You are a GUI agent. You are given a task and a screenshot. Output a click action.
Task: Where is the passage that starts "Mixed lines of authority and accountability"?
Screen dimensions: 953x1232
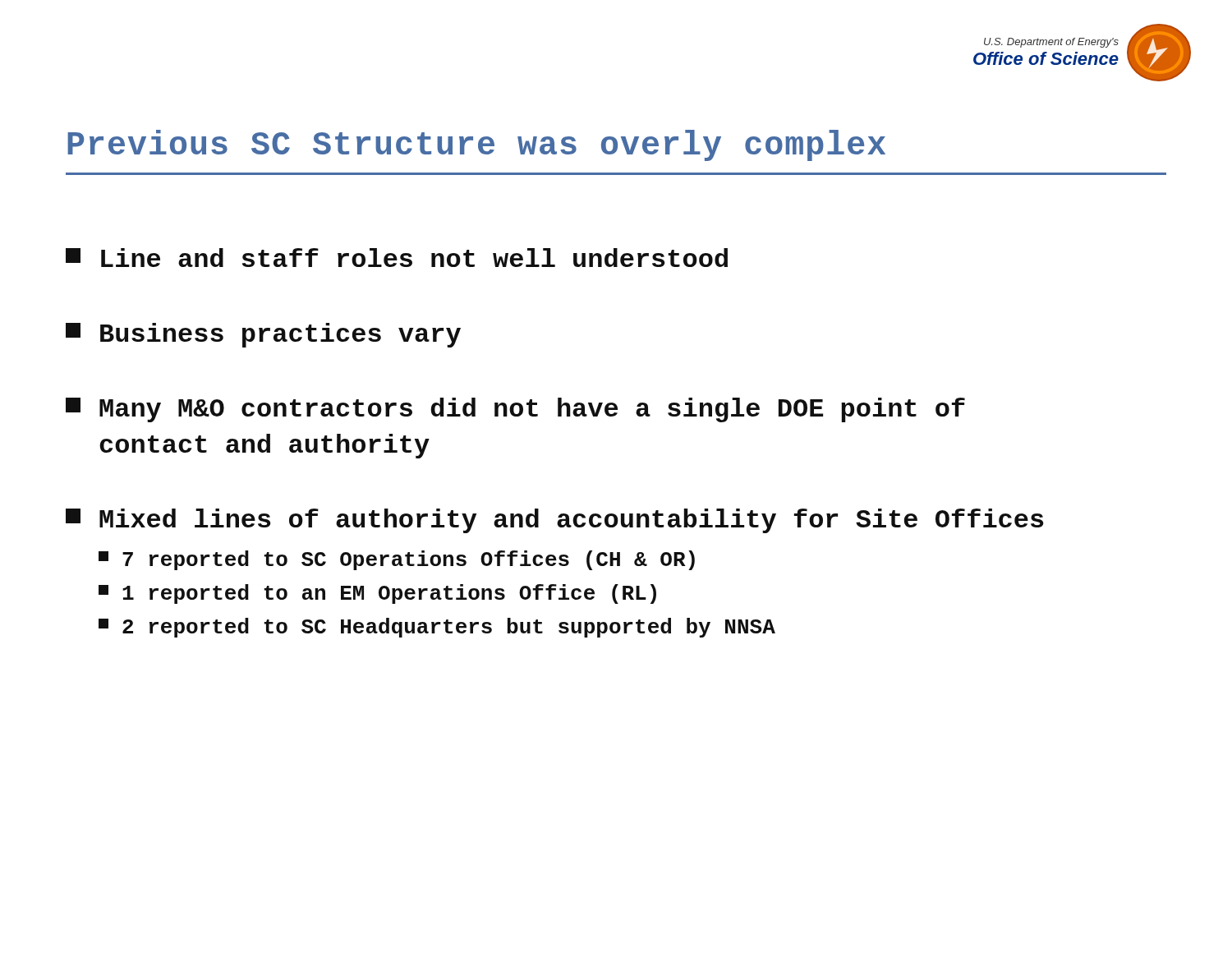[x=555, y=575]
